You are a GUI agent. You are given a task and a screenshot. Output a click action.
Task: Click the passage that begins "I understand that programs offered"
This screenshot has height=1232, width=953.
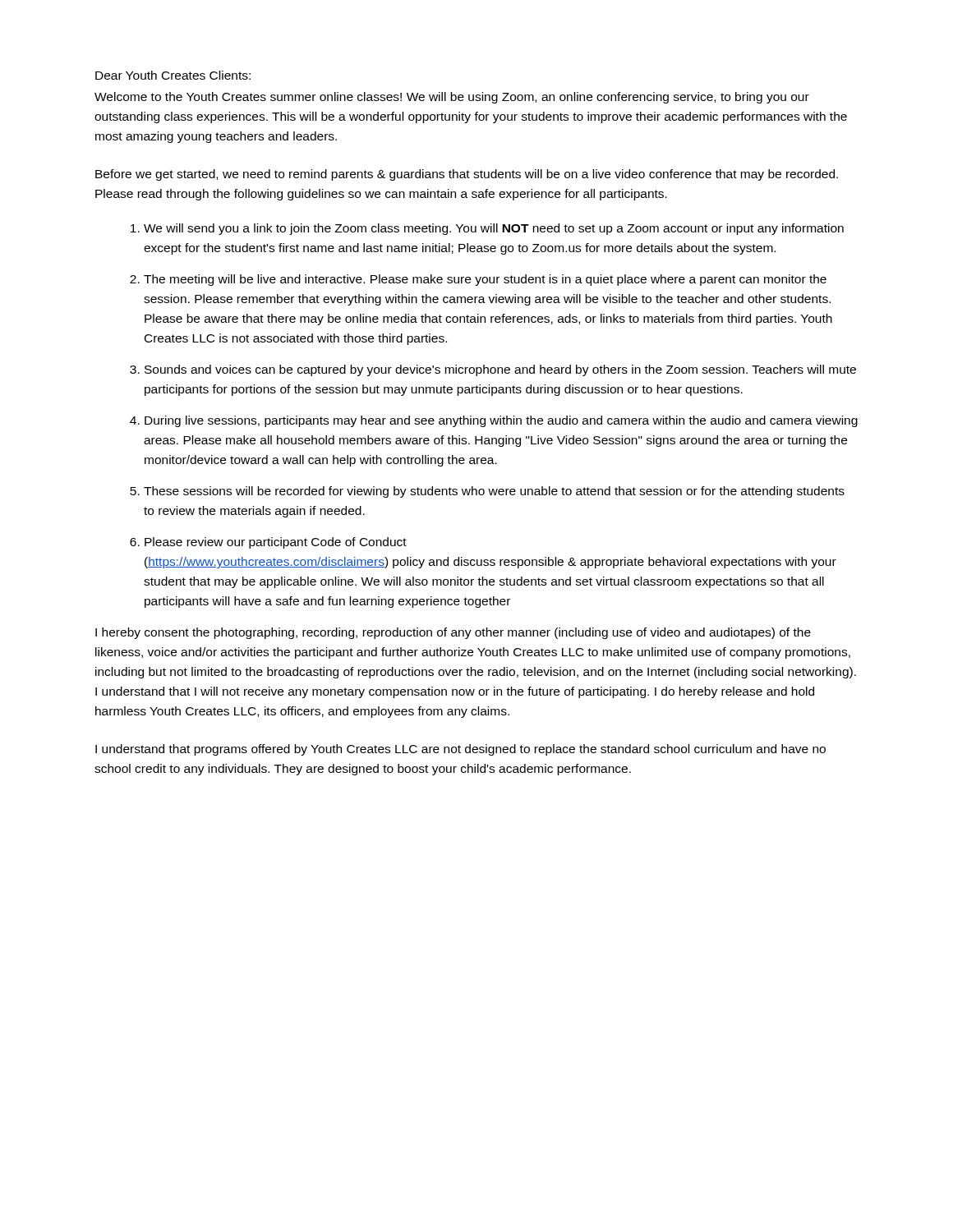point(476,759)
